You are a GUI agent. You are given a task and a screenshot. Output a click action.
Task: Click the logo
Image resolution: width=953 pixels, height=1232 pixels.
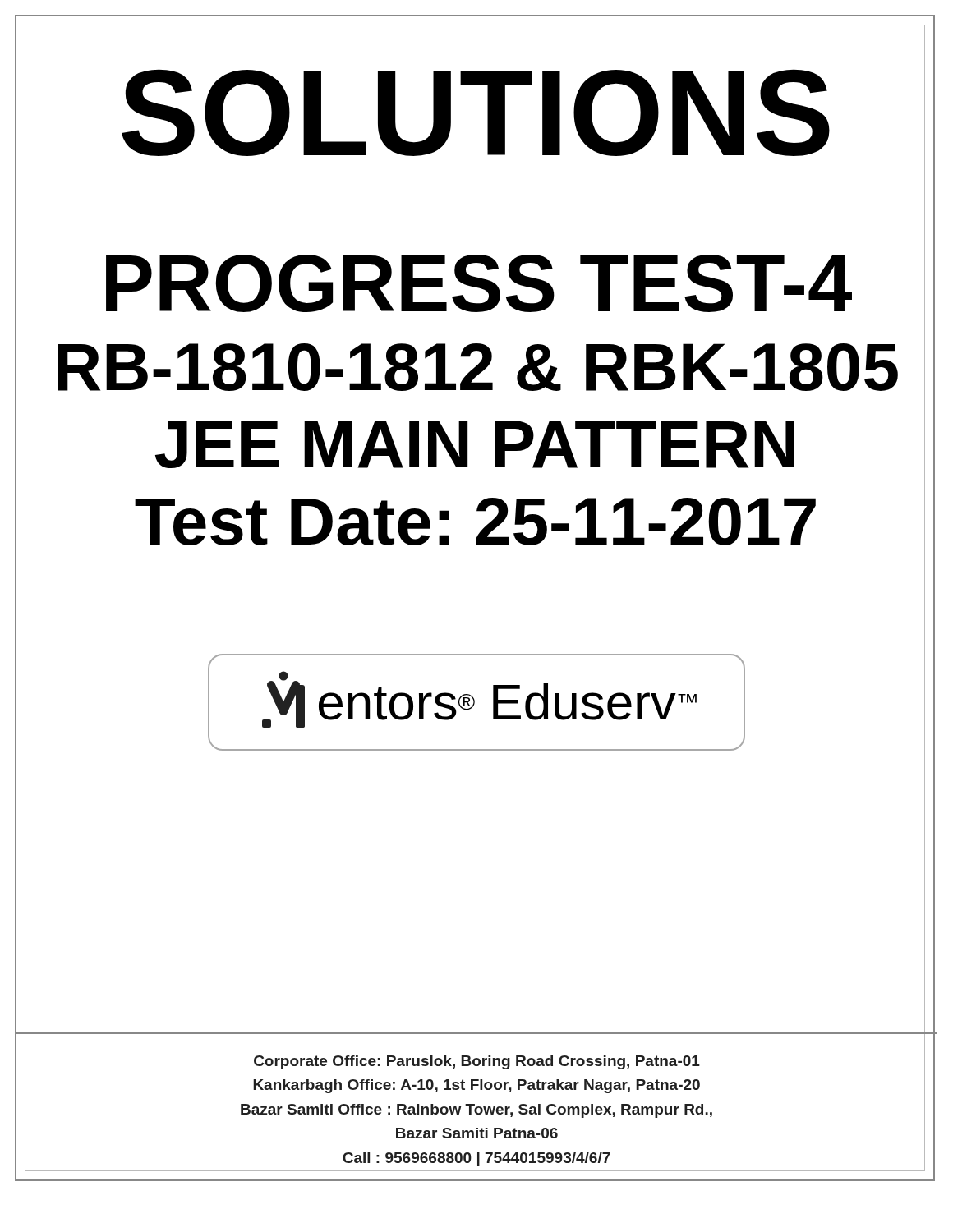pos(476,679)
